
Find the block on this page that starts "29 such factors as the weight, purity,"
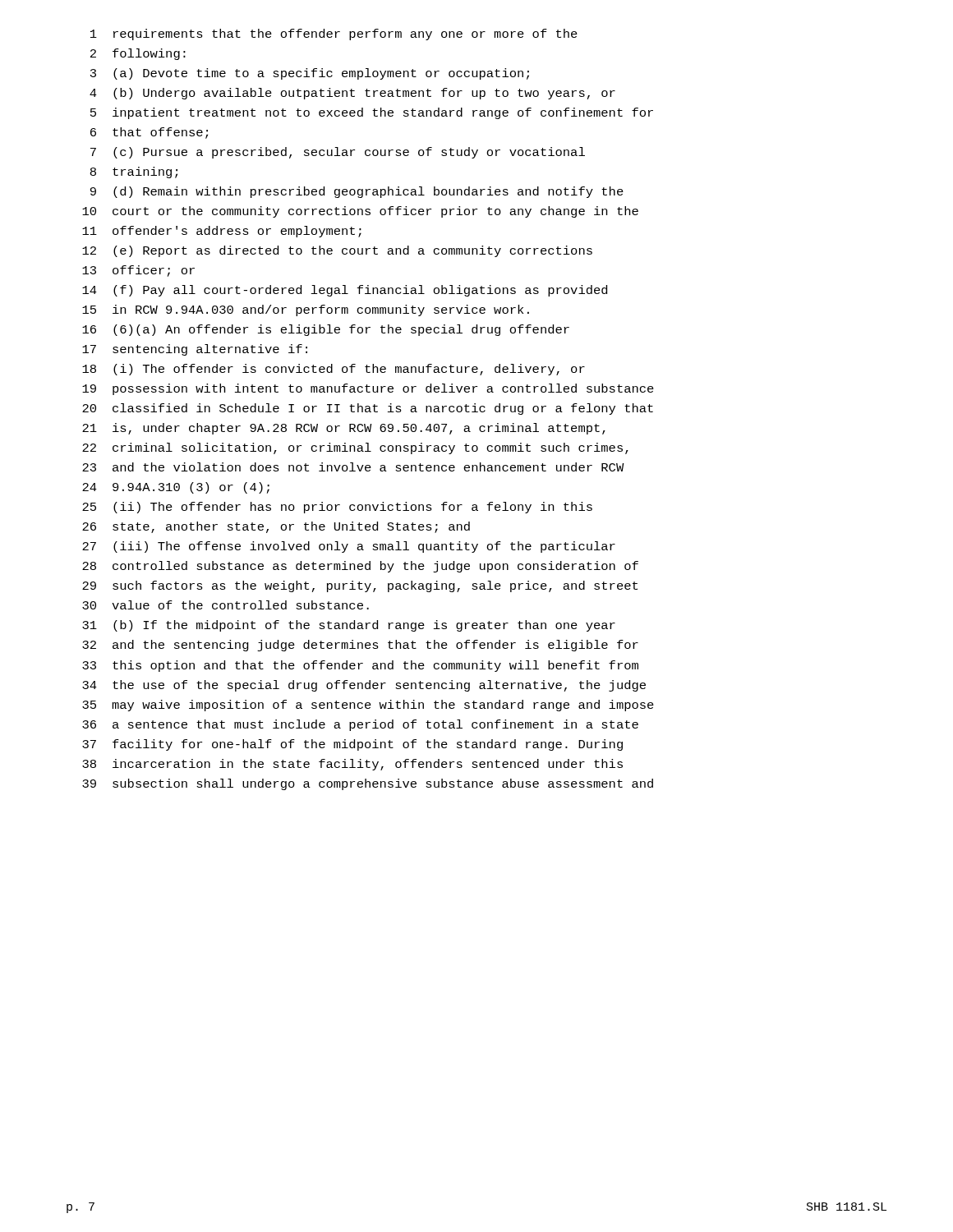[476, 587]
